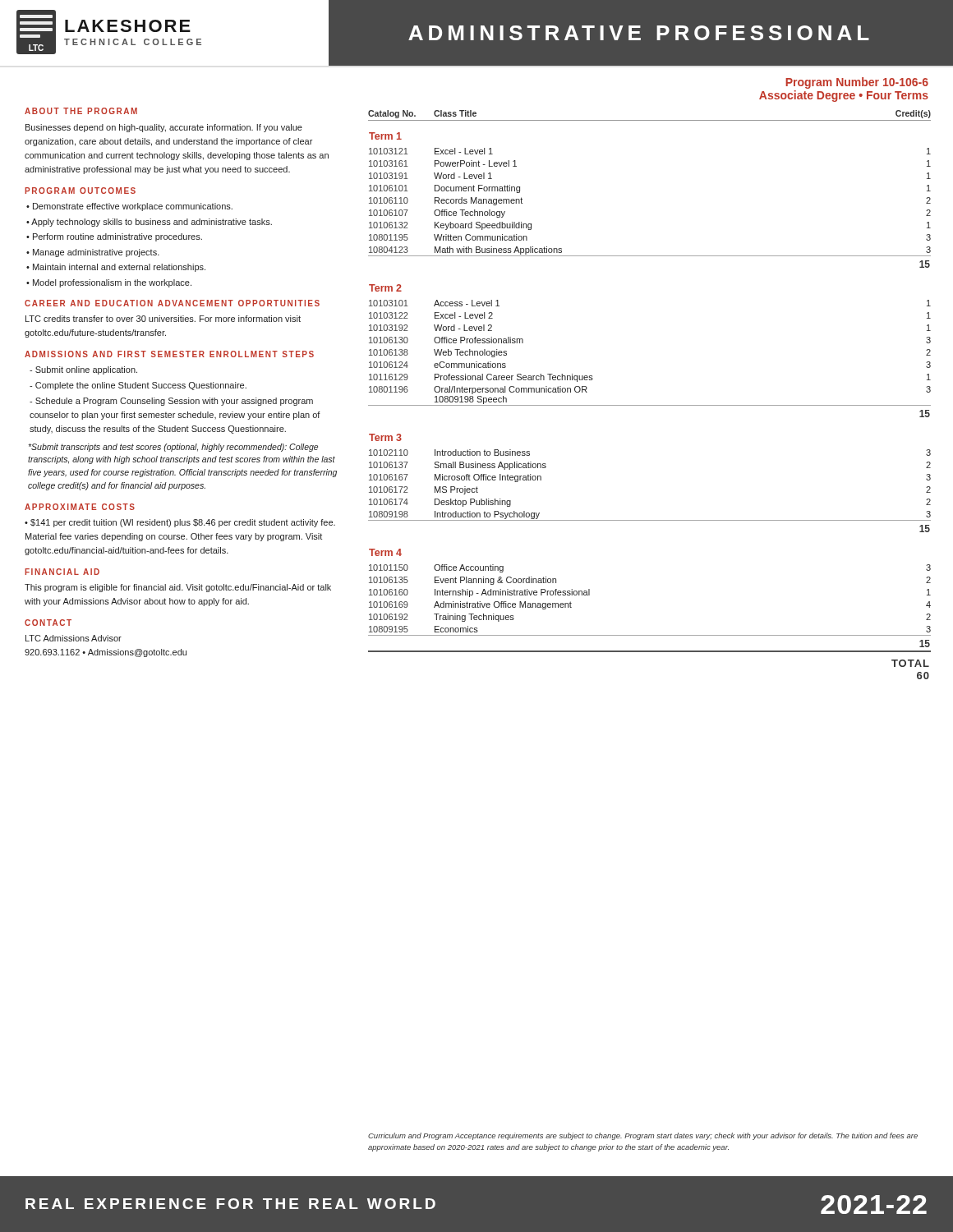The height and width of the screenshot is (1232, 953).
Task: Find the passage starting "ADMISSIONS AND FIRST SEMESTER"
Action: click(x=170, y=355)
